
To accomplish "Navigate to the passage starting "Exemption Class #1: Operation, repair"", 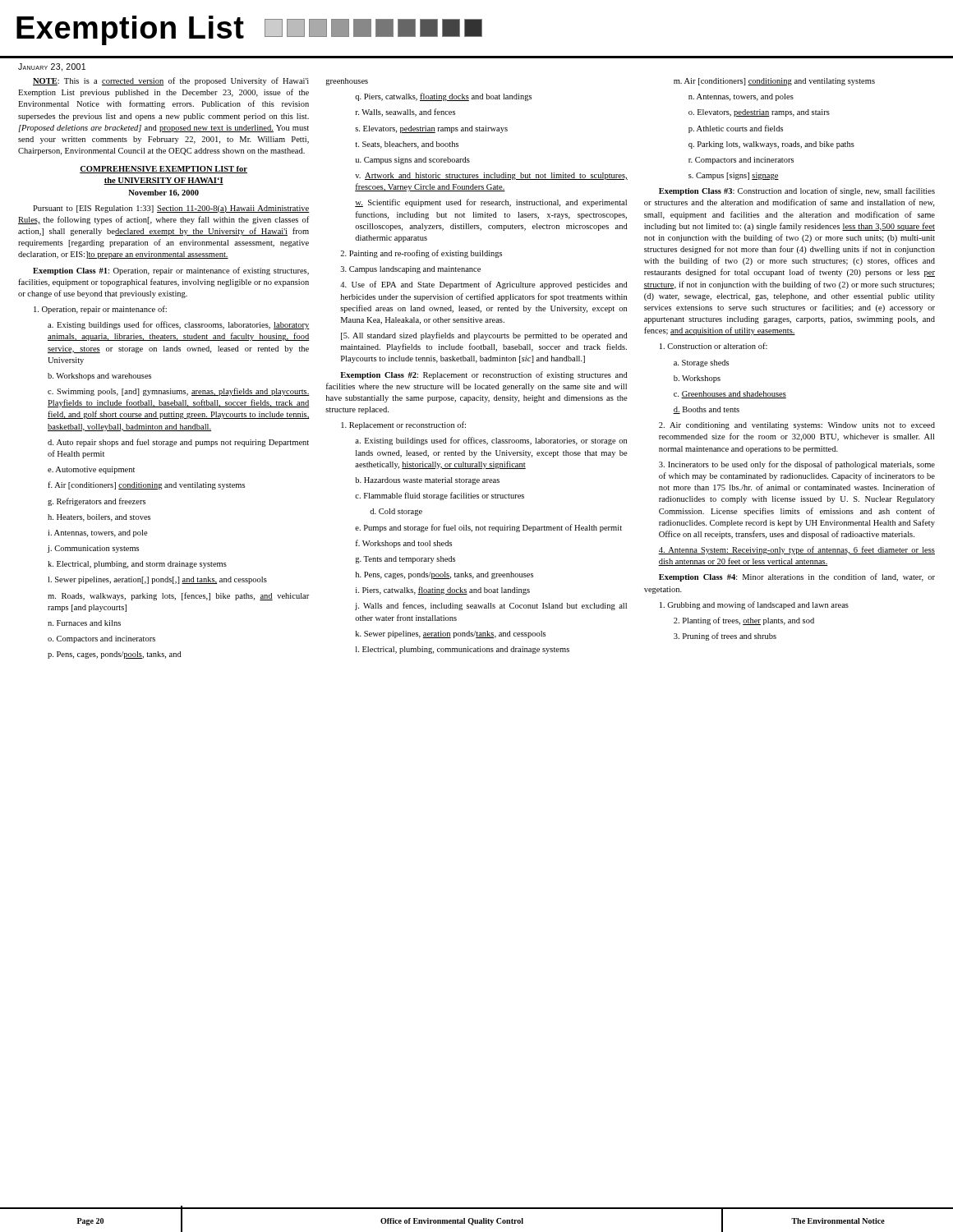I will [x=164, y=282].
